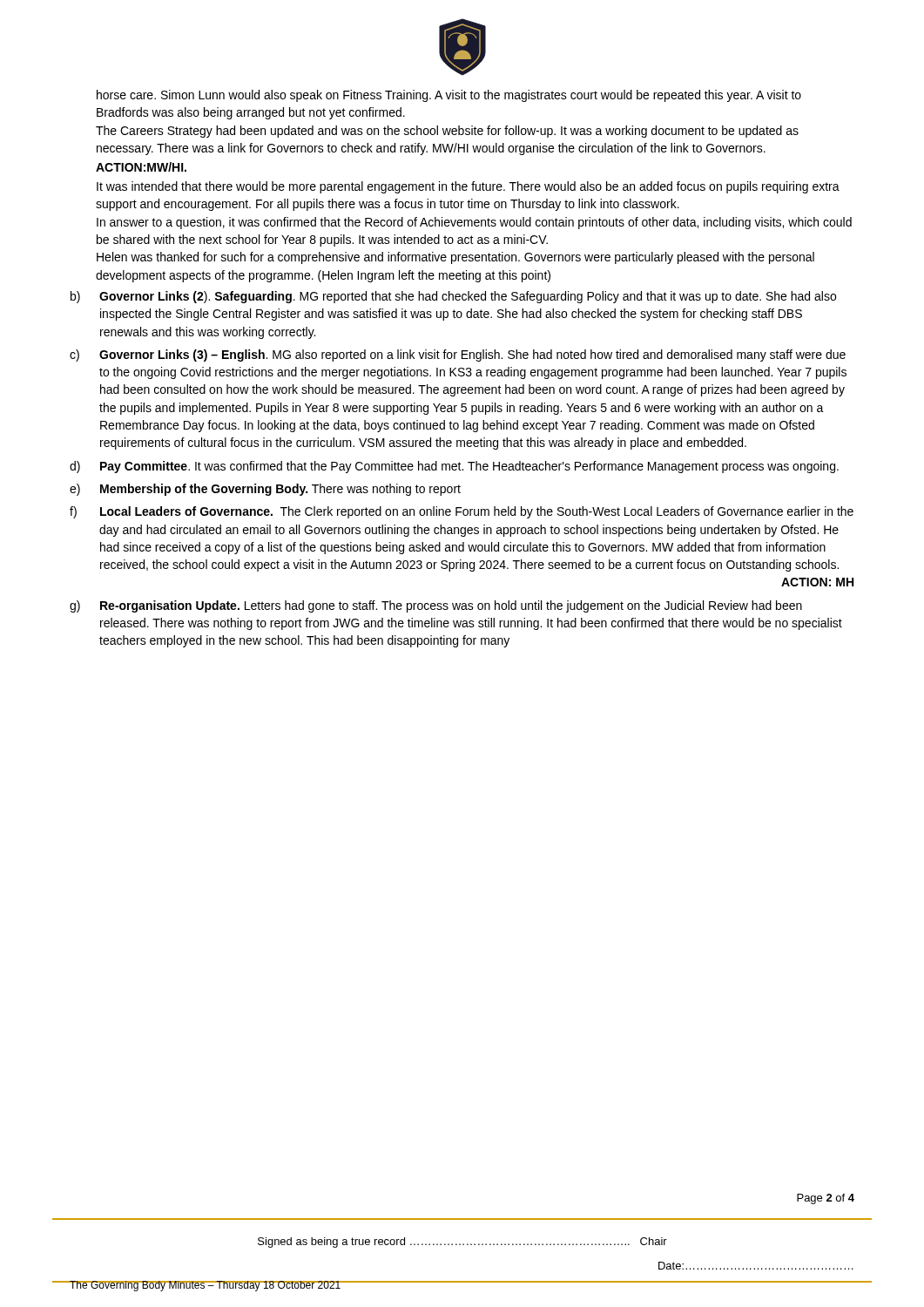Locate the list item with the text "b) Governor Links (2)."
Image resolution: width=924 pixels, height=1307 pixels.
click(x=462, y=314)
